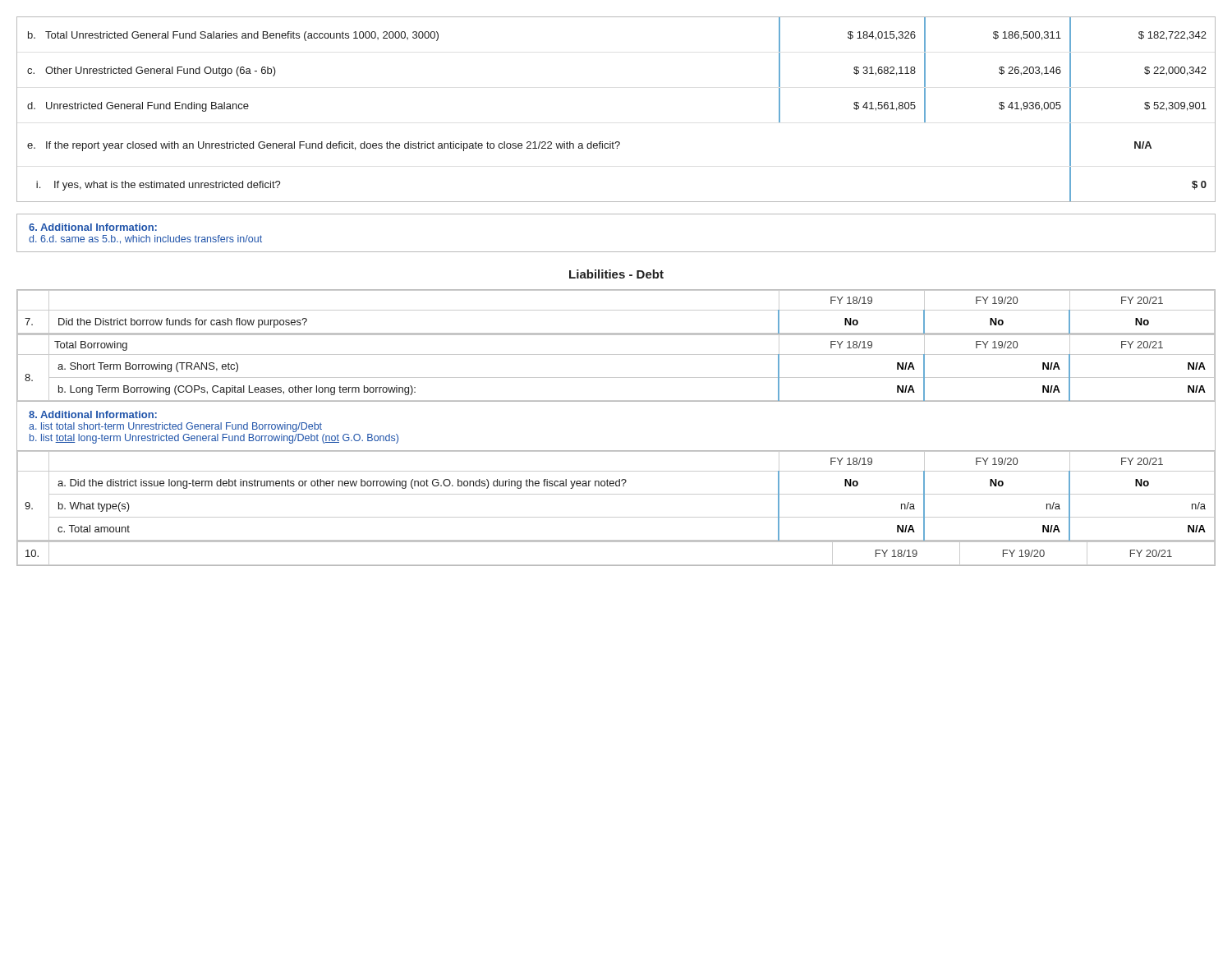Where does it say "Liabilities - Debt"?
The image size is (1232, 953).
pyautogui.click(x=616, y=274)
